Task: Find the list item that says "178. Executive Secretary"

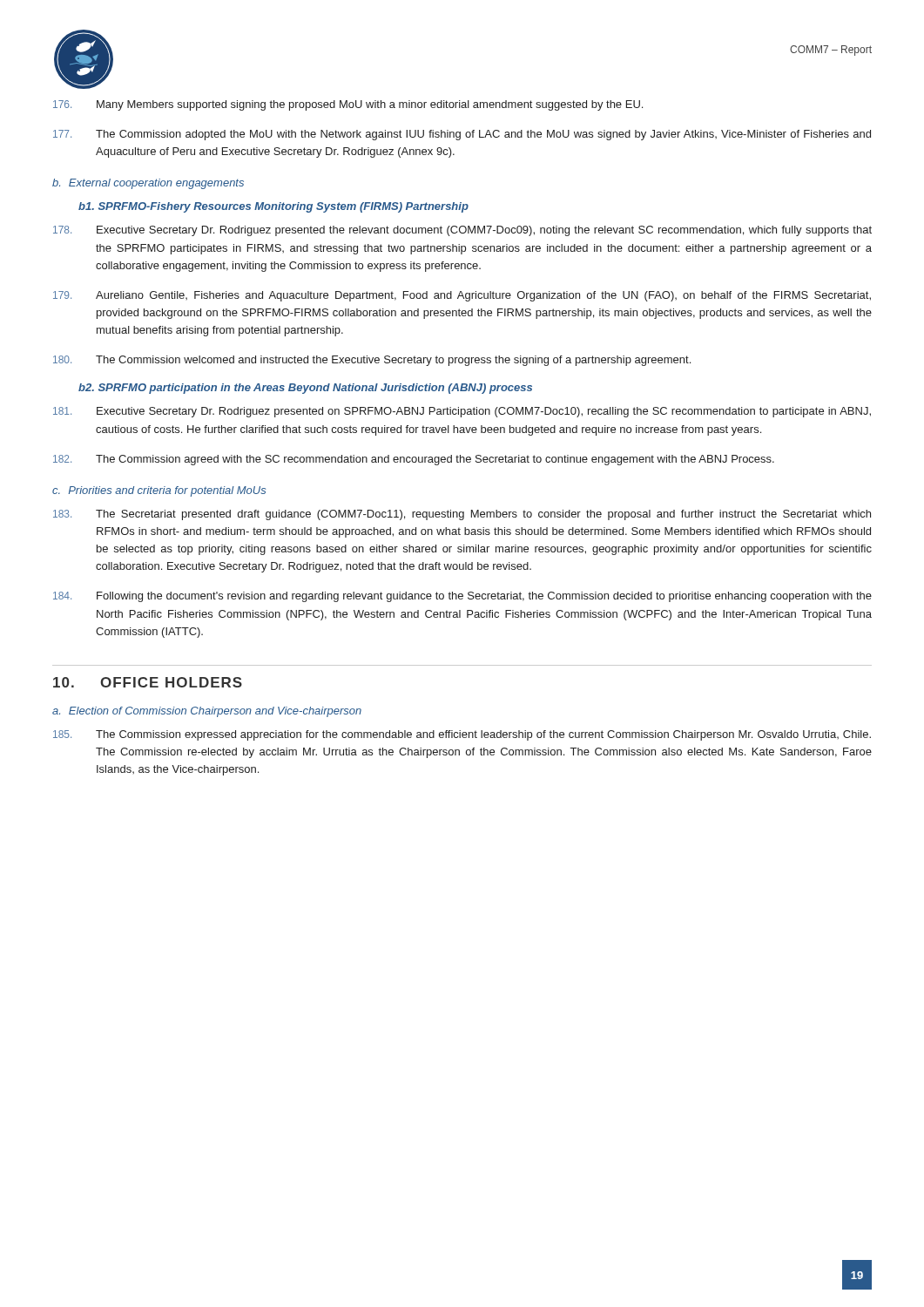Action: [x=462, y=248]
